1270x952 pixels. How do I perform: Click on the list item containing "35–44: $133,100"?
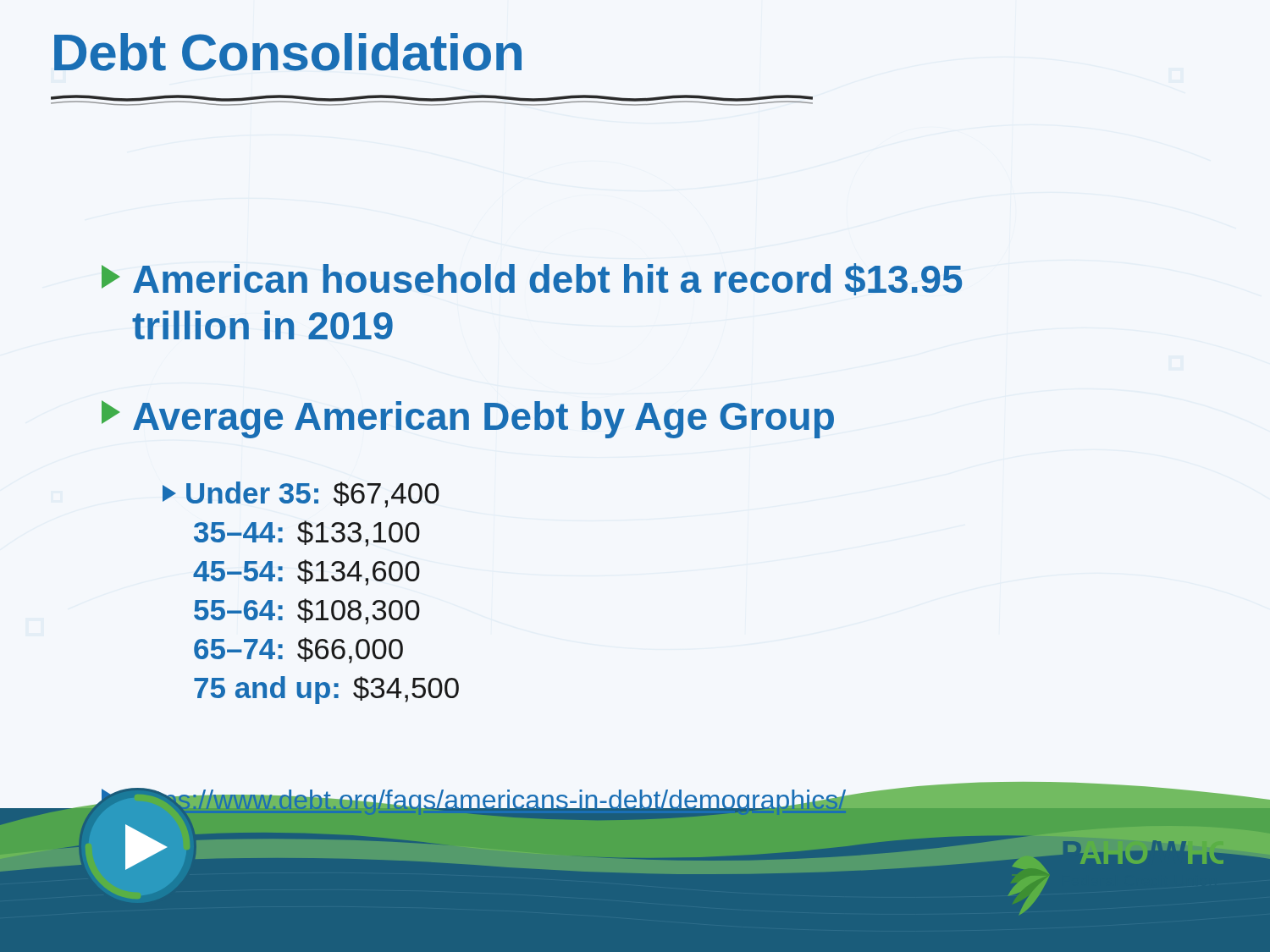click(307, 532)
